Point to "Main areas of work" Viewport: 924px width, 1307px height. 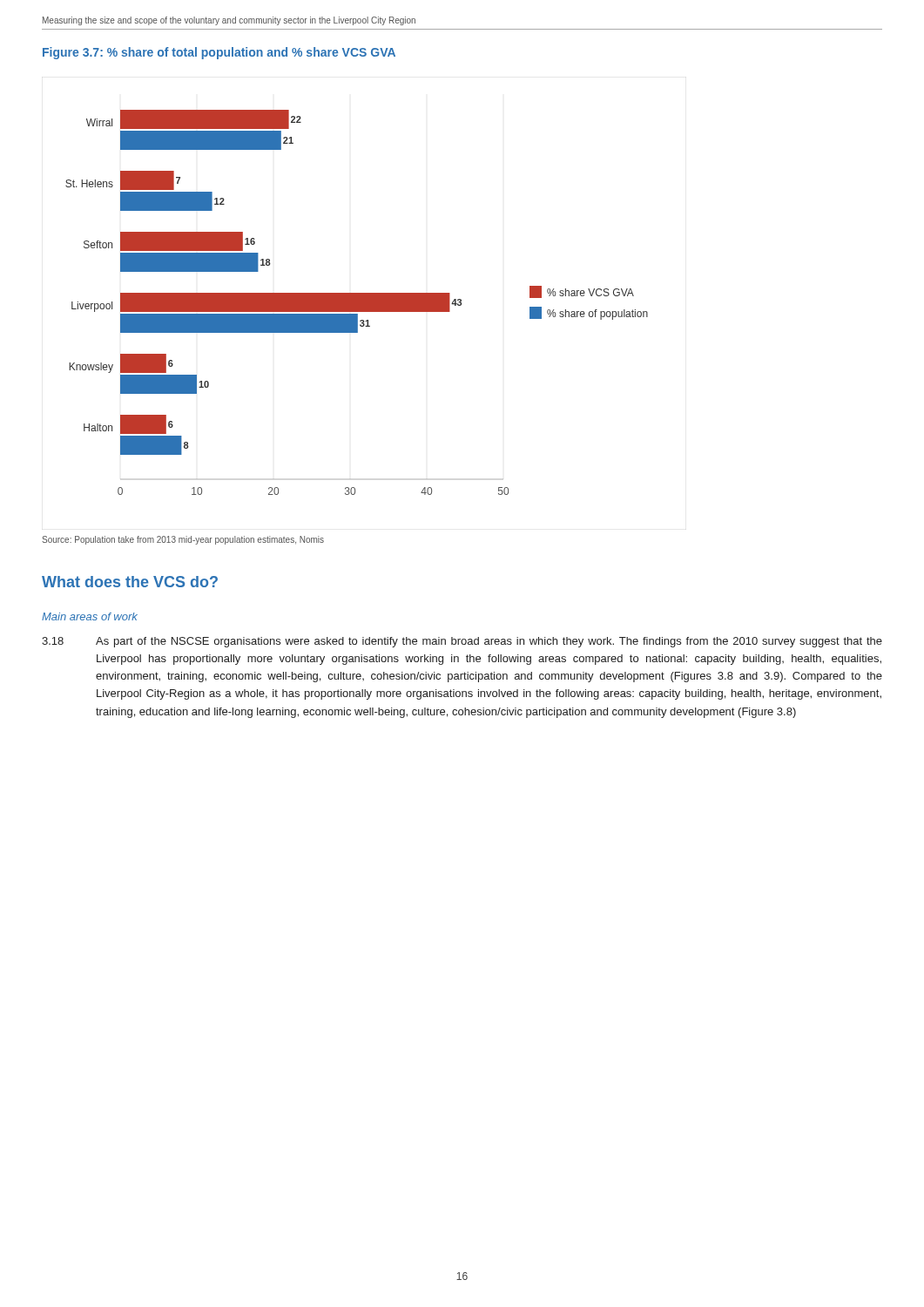[90, 617]
